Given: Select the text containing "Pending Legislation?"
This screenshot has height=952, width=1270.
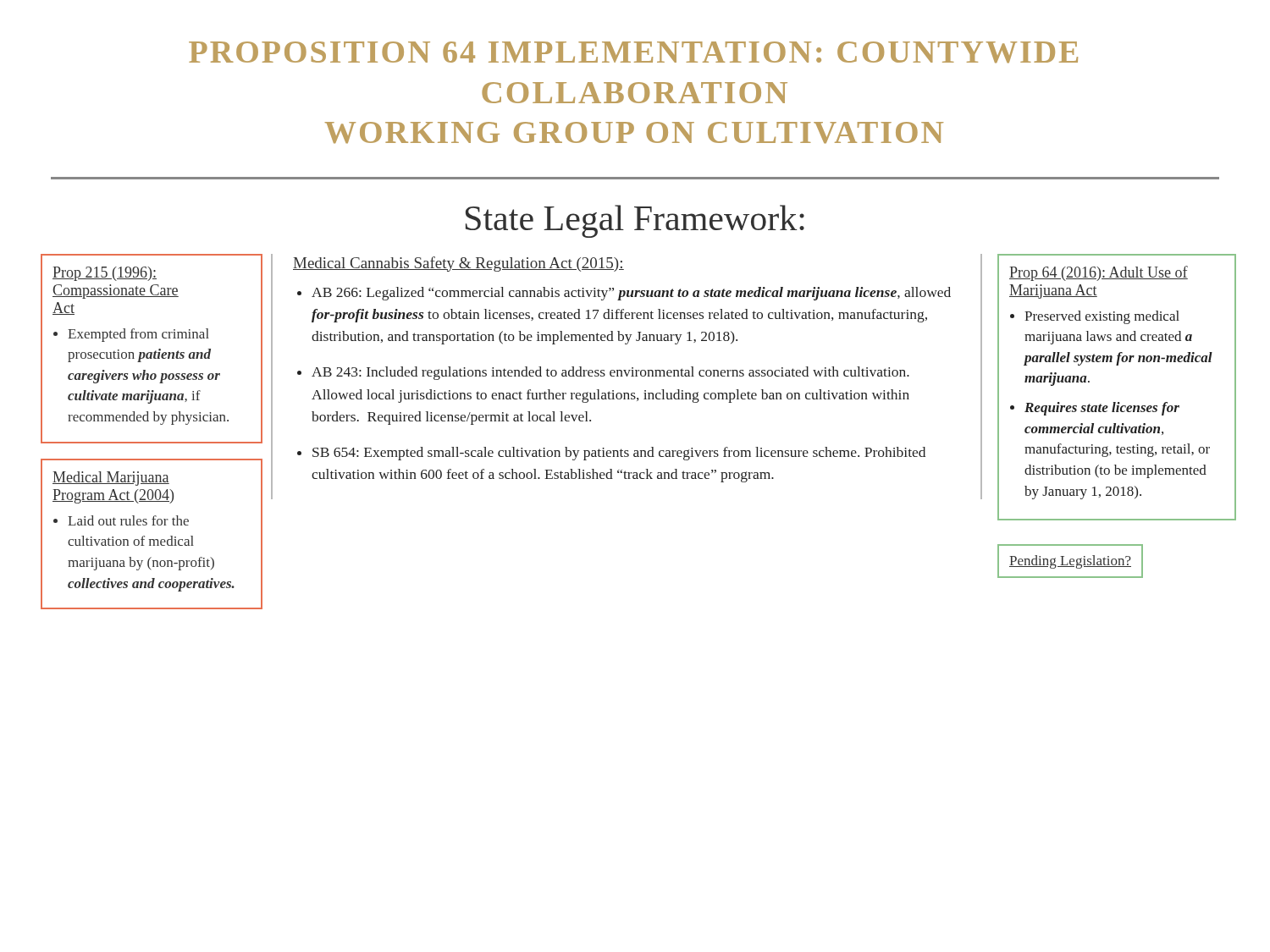Looking at the screenshot, I should coord(1070,561).
